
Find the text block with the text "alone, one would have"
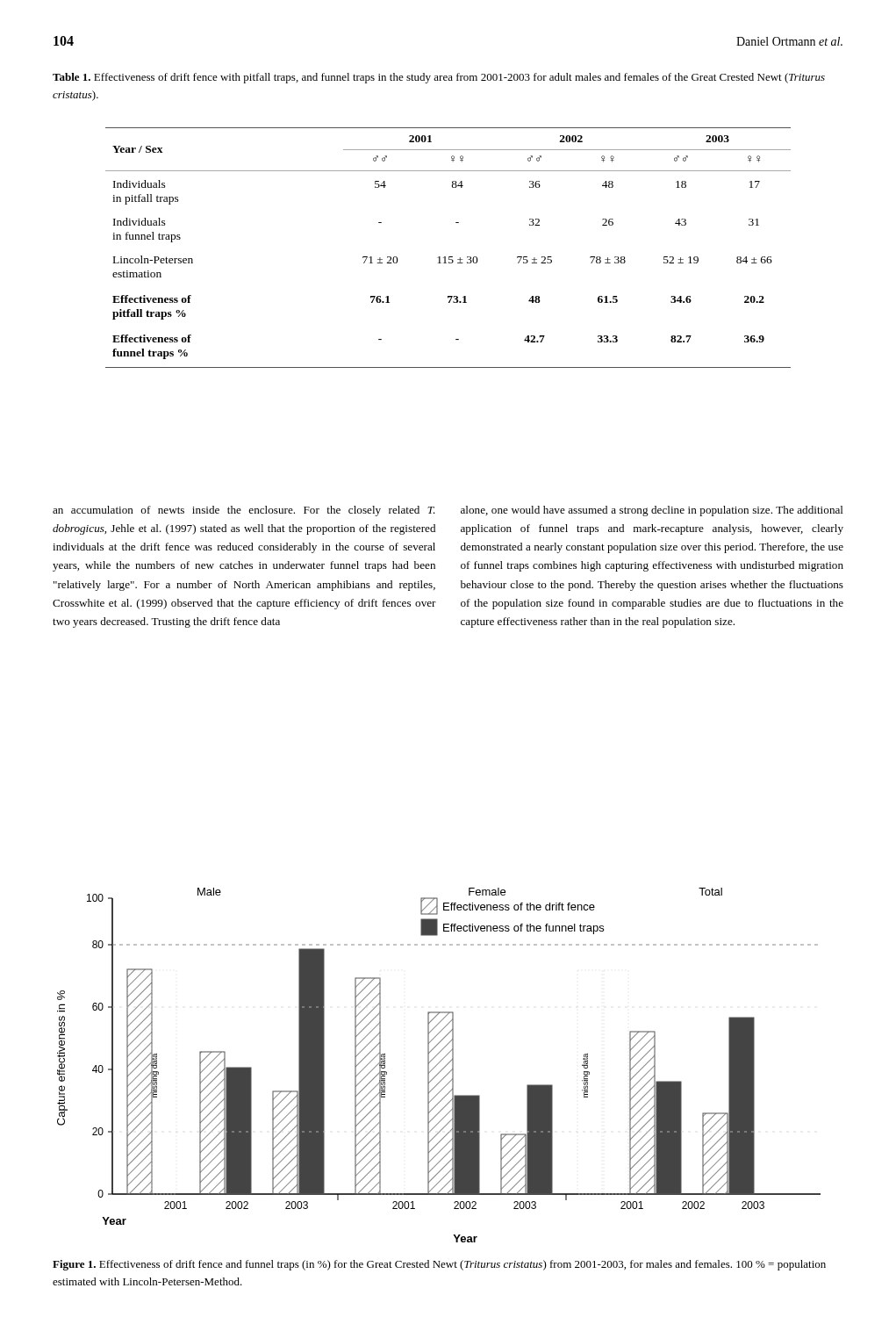tap(652, 565)
